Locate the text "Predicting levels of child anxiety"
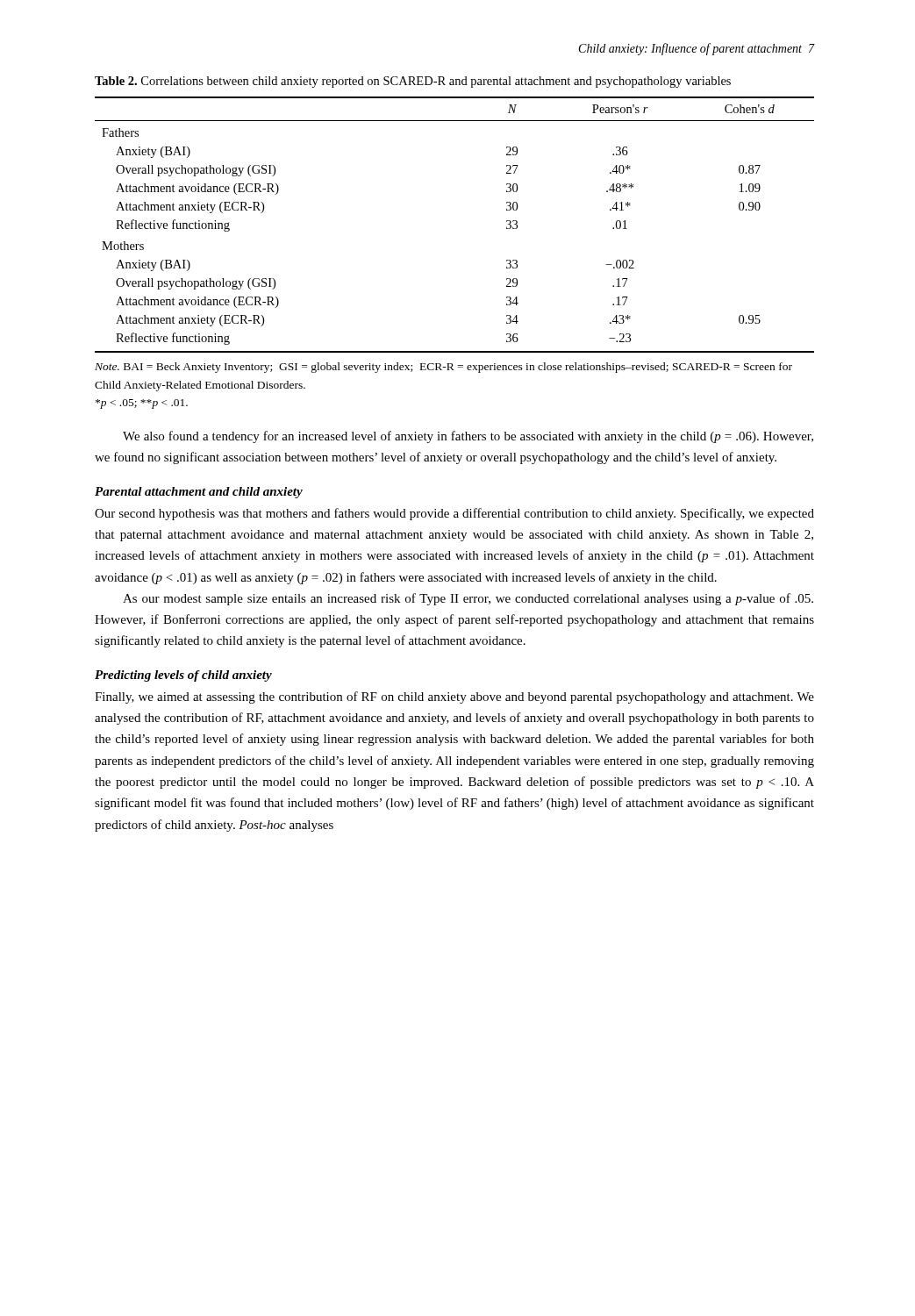The width and height of the screenshot is (915, 1316). point(183,674)
